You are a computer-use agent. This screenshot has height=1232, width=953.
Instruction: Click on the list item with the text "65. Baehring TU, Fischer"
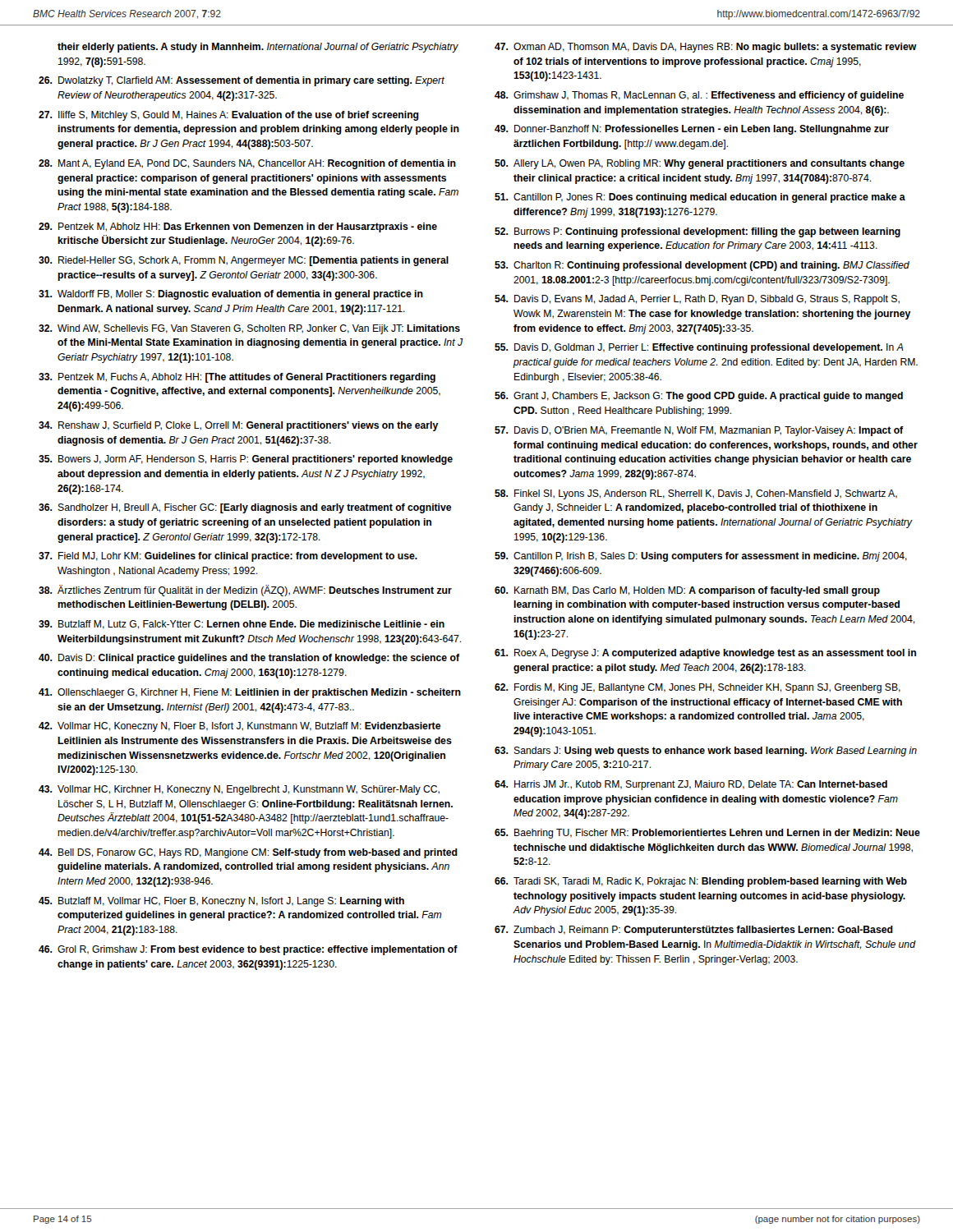click(x=704, y=848)
